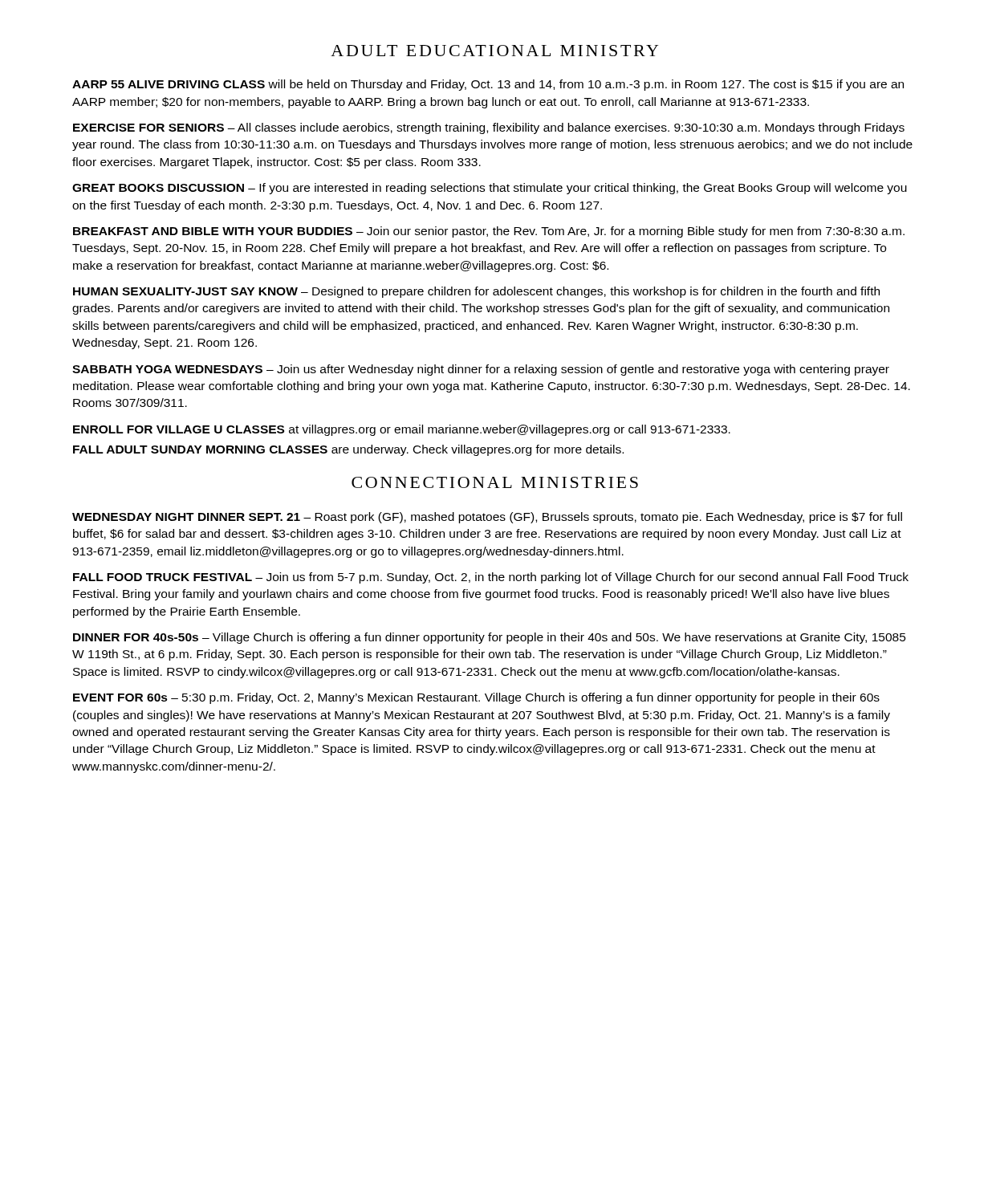Where is the passage that starts "EXERCISE FOR SENIORS – All classes"?
Viewport: 992px width, 1204px height.
496,145
